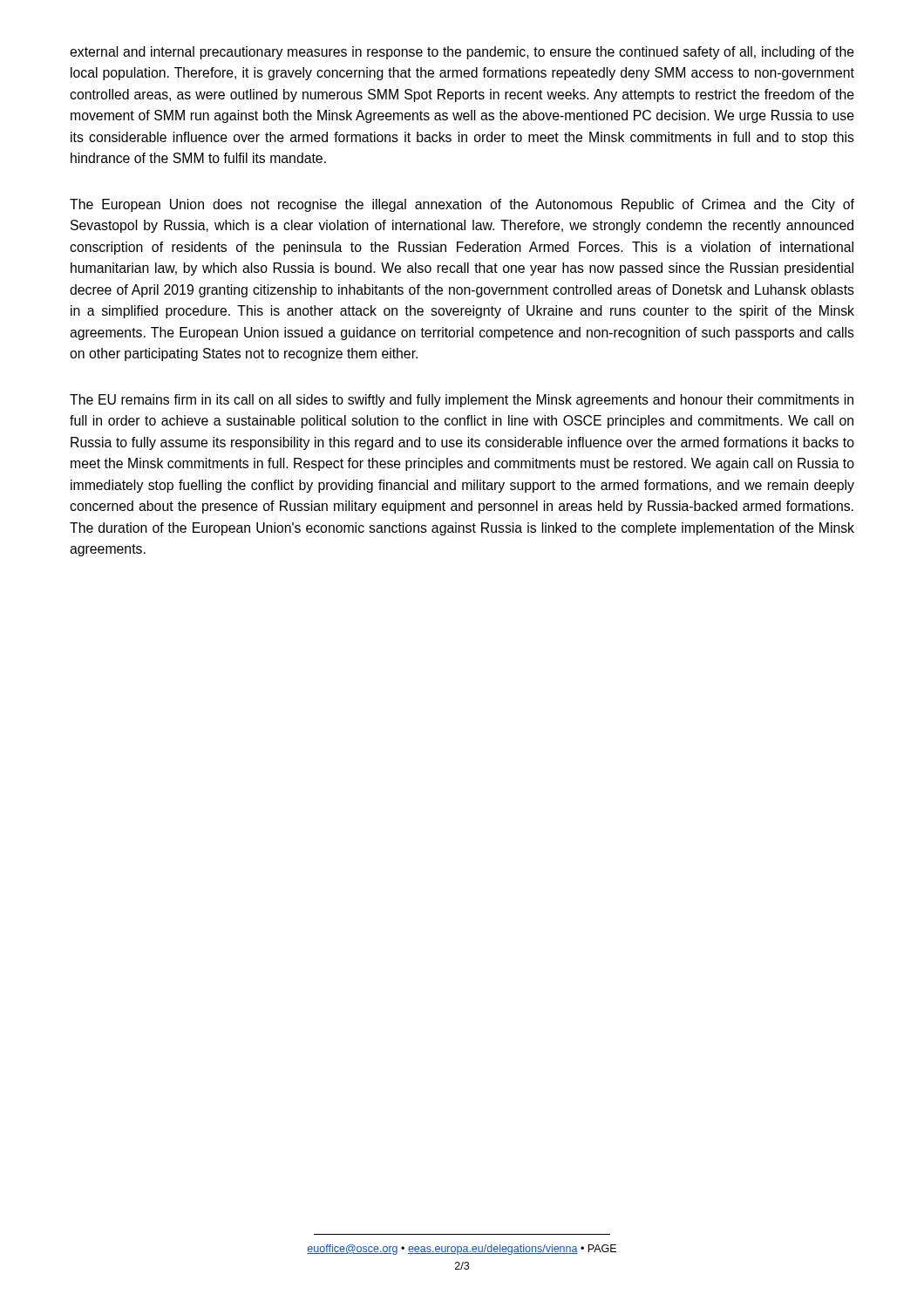Click on the text block that says "The European Union does not"
Image resolution: width=924 pixels, height=1308 pixels.
pos(462,279)
